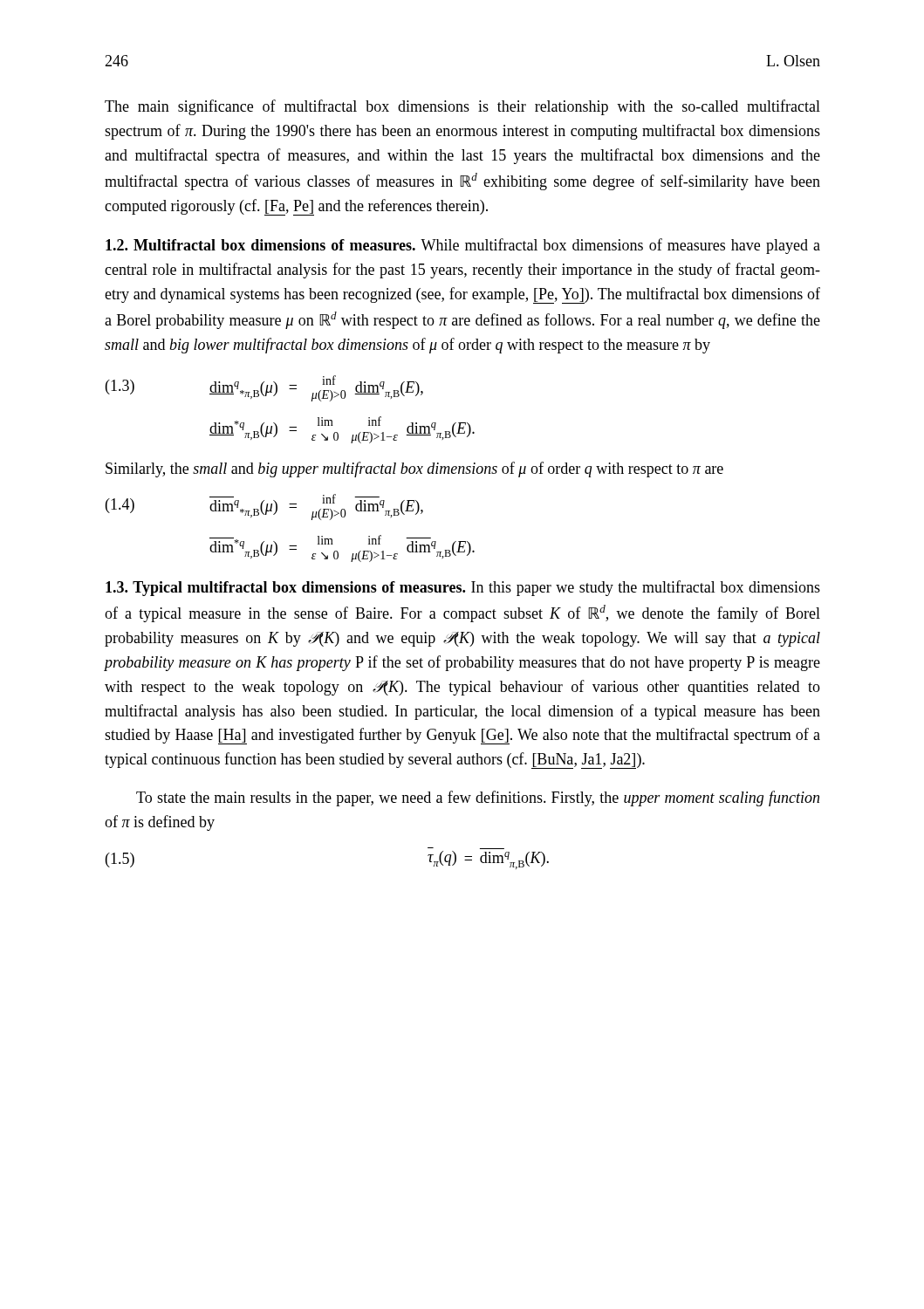The image size is (924, 1309).
Task: Click on the text block that says "To state the main results in the paper,"
Action: [462, 811]
